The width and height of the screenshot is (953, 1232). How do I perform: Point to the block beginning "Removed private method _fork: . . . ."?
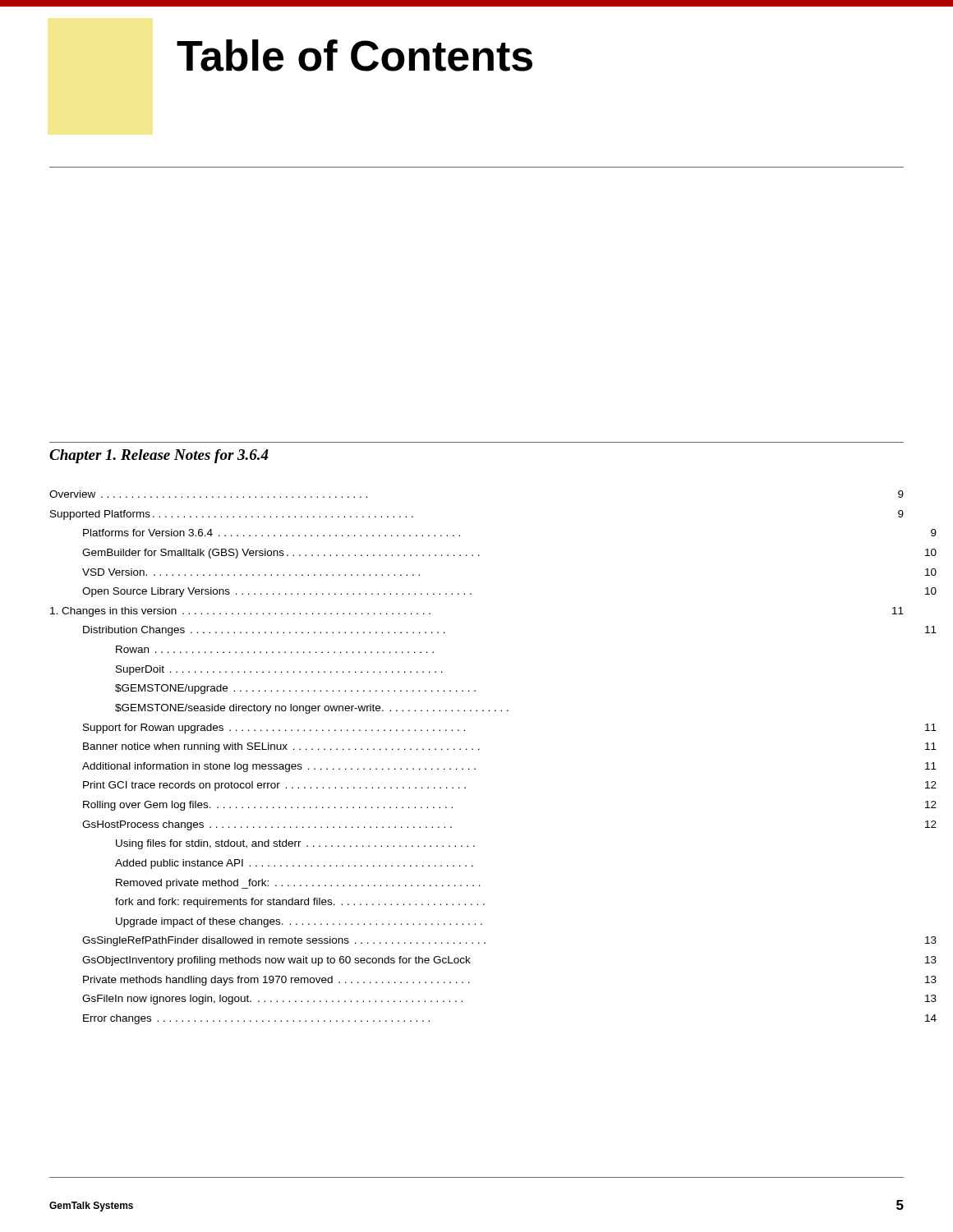[x=298, y=884]
